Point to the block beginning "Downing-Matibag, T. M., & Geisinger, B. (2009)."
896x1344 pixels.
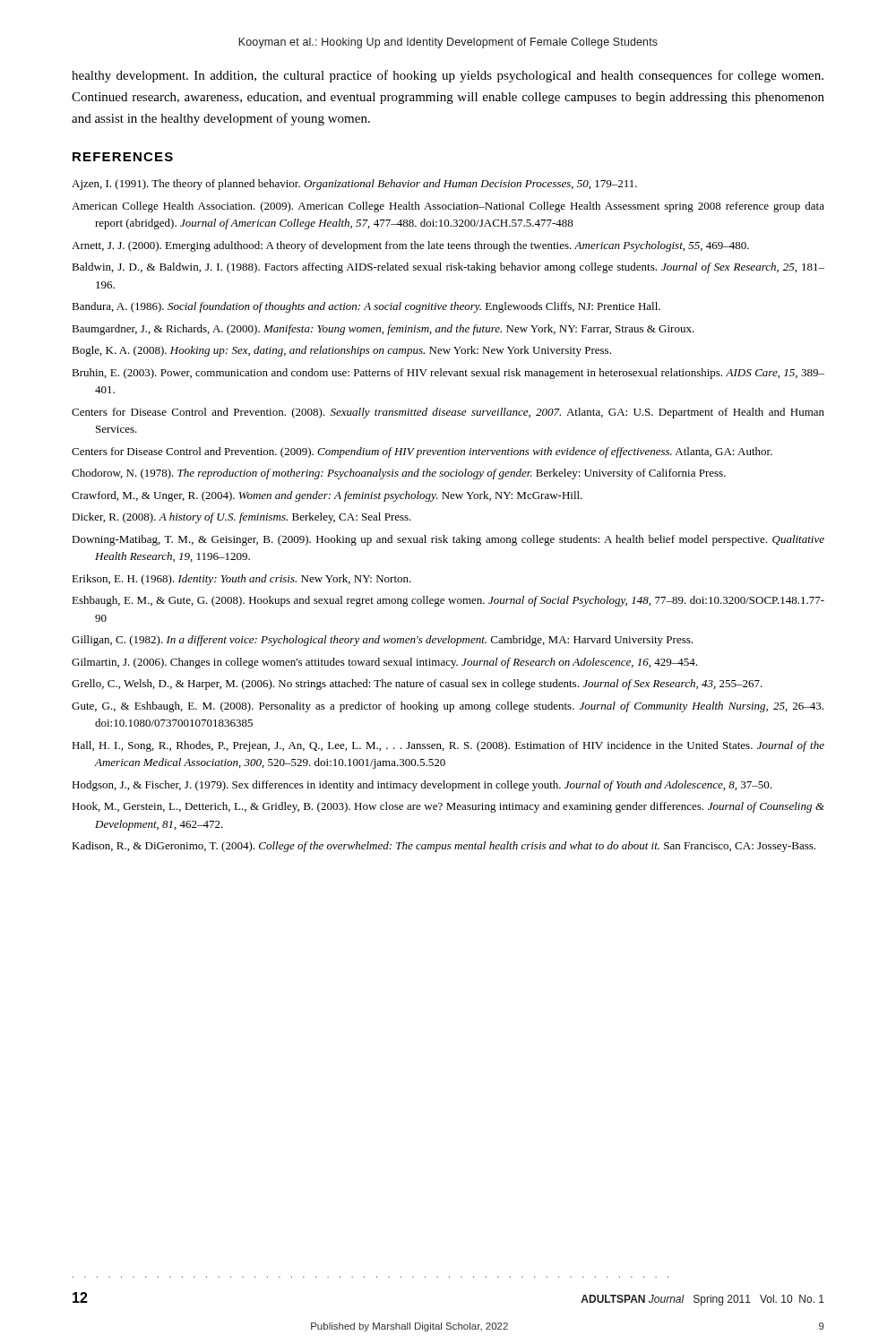click(x=448, y=547)
